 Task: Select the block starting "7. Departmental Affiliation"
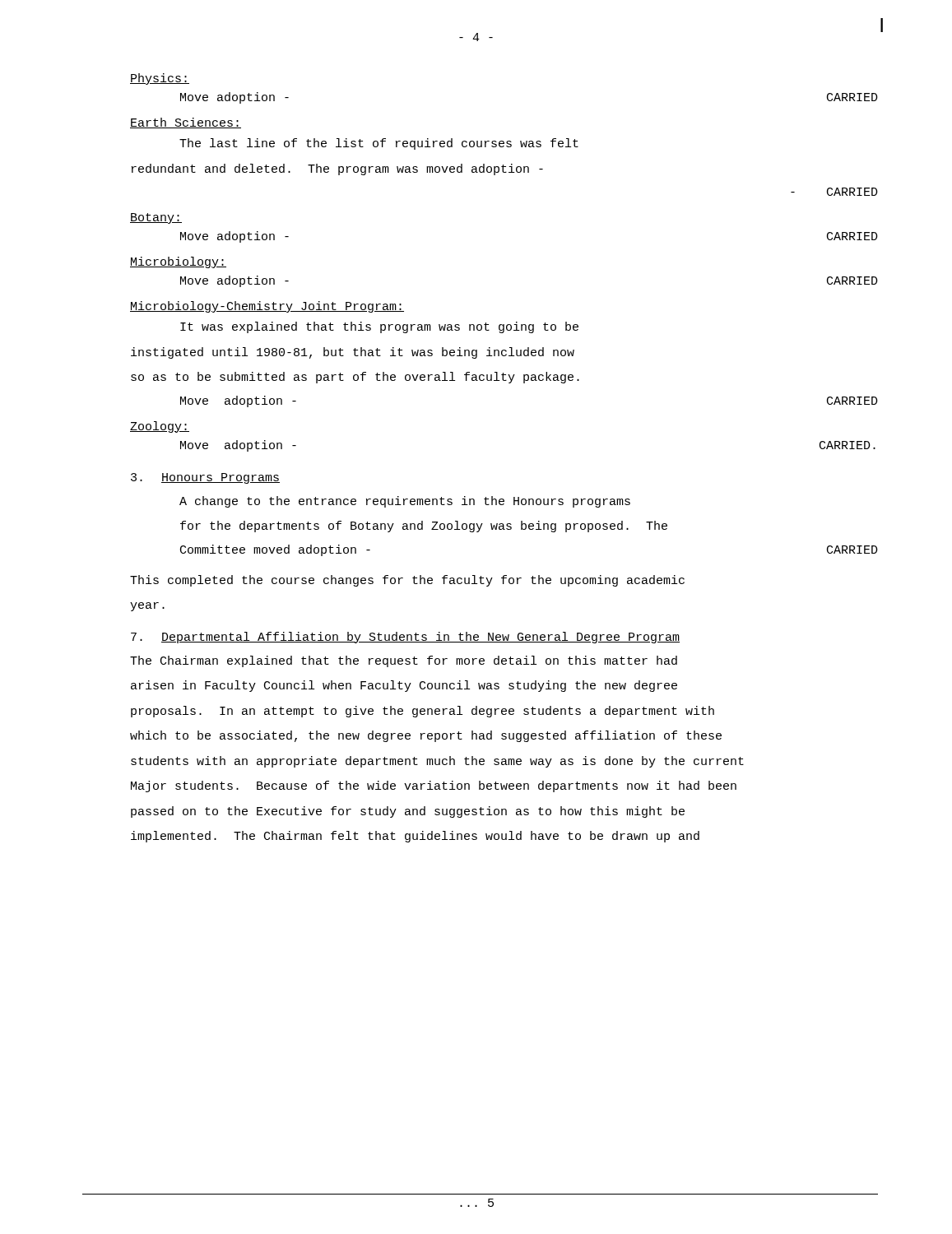(504, 739)
